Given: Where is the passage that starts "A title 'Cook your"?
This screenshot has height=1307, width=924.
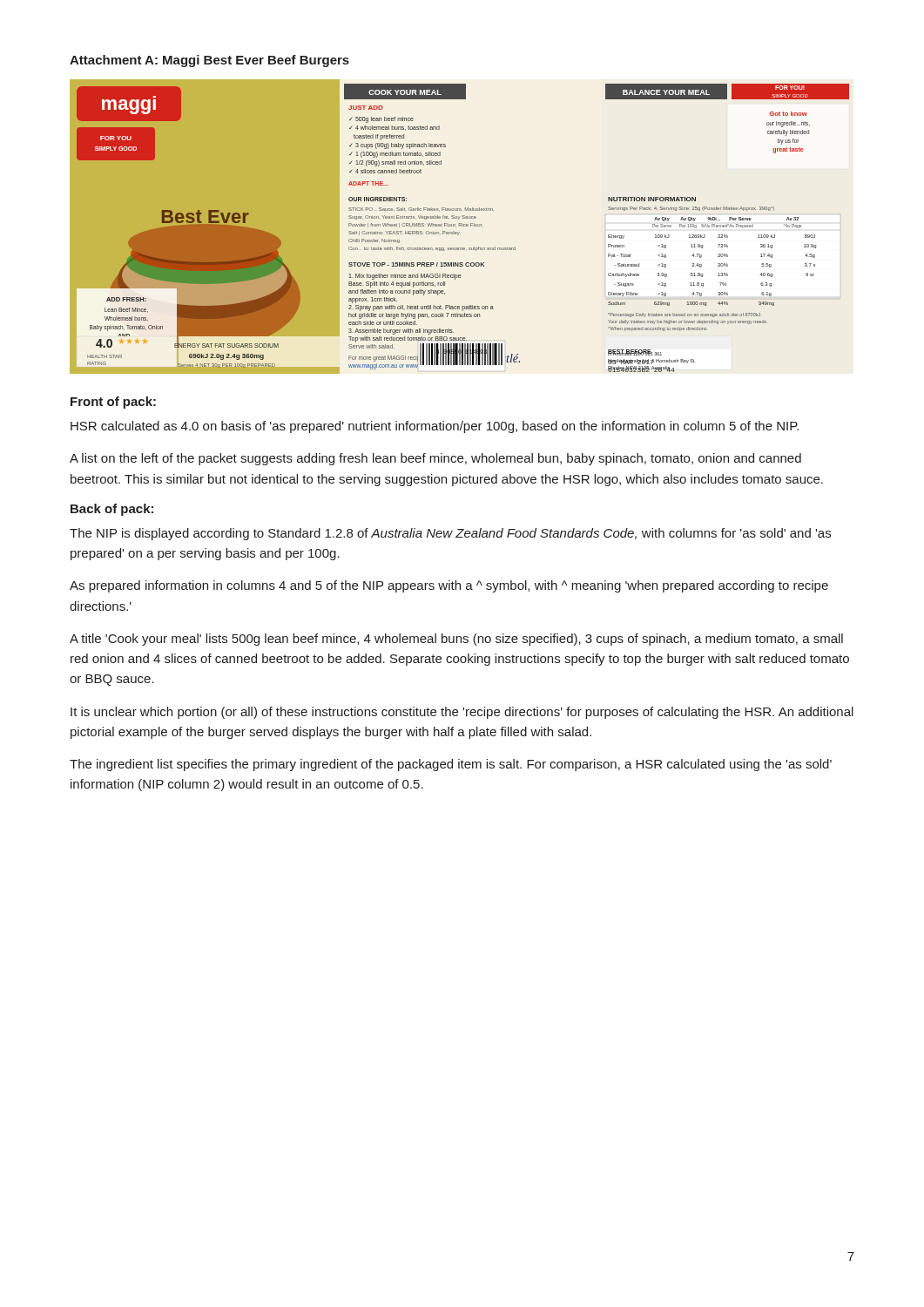Looking at the screenshot, I should [x=460, y=658].
